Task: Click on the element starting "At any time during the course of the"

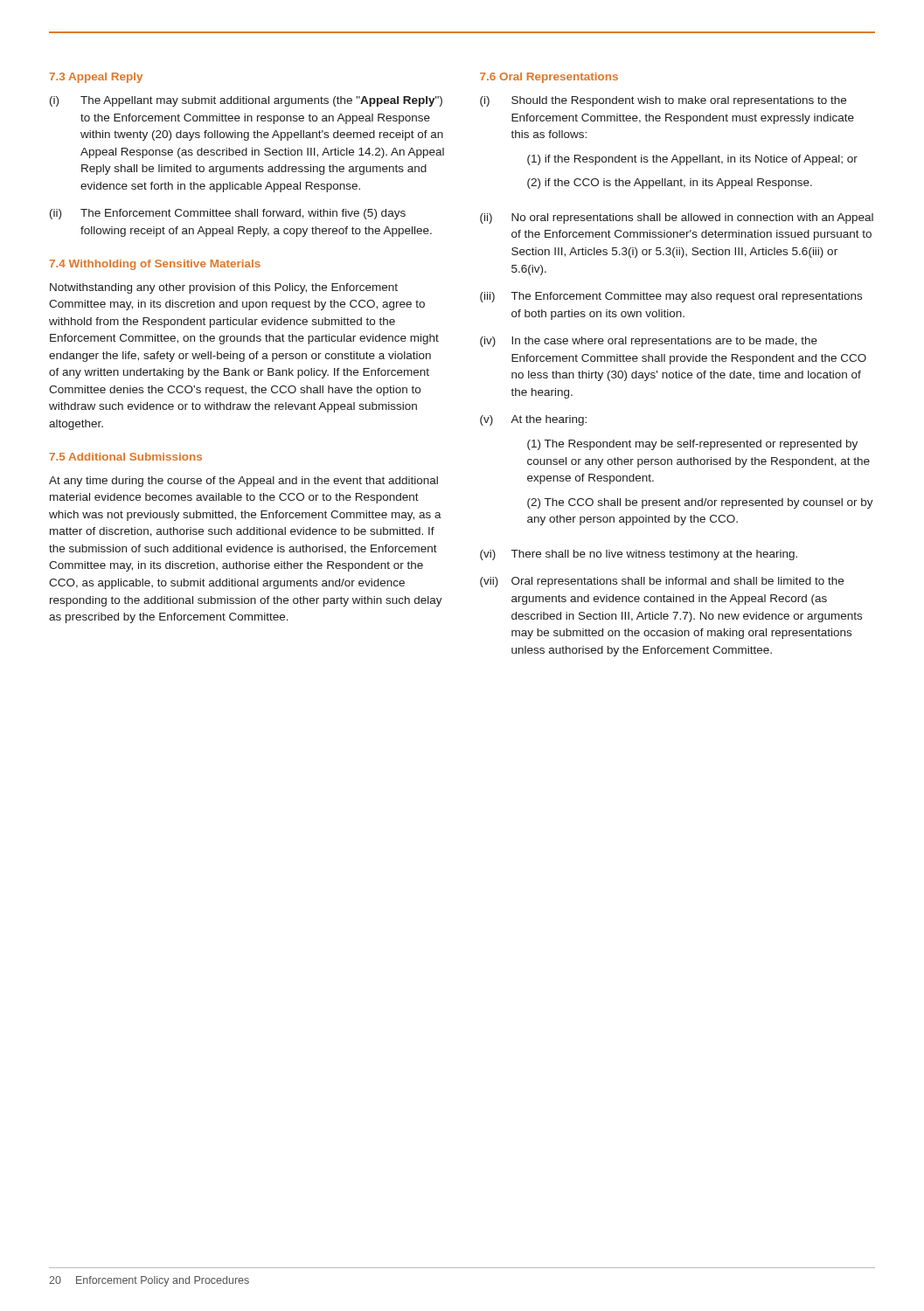Action: click(x=247, y=549)
